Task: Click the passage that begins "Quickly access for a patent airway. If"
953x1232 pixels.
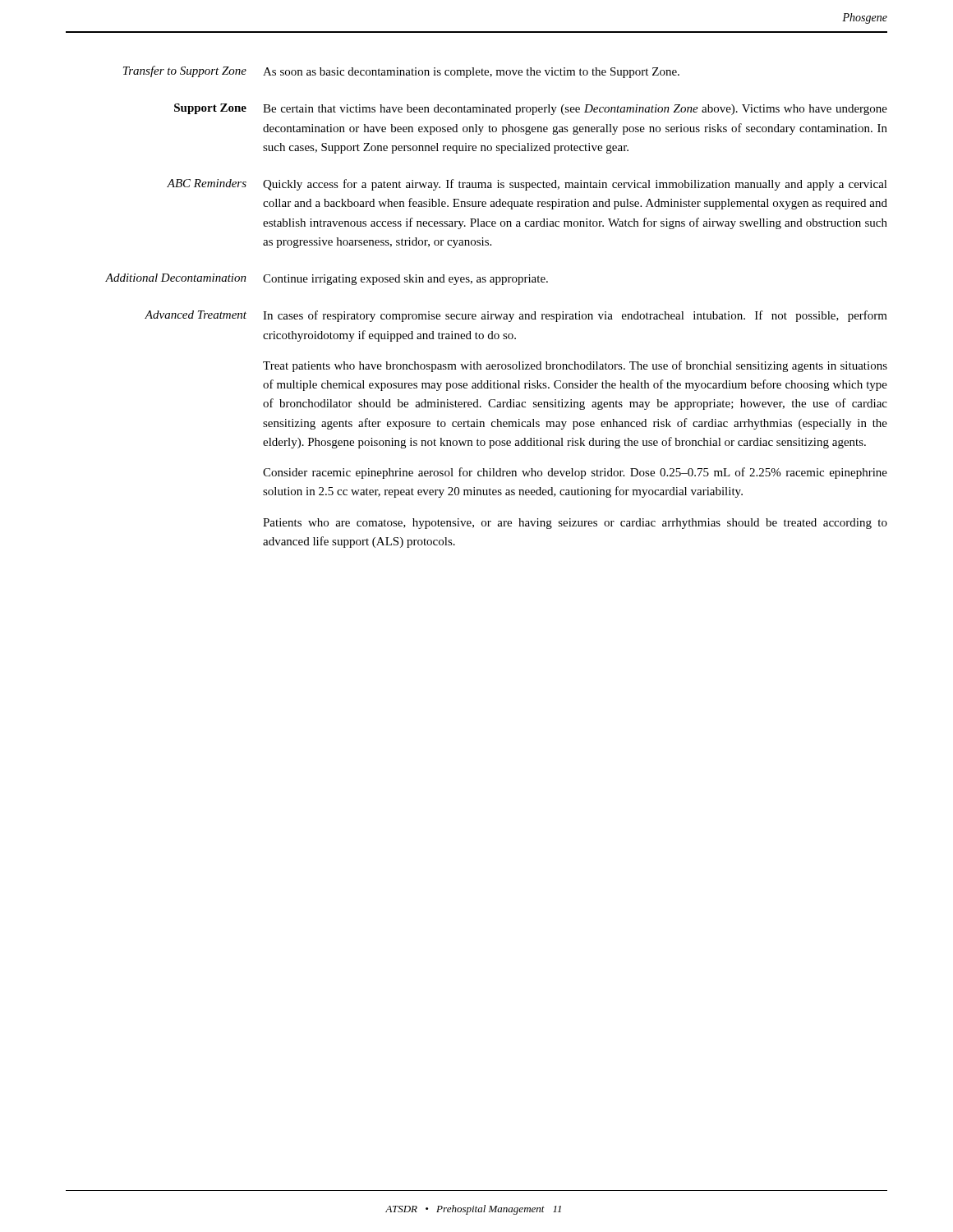Action: click(575, 213)
